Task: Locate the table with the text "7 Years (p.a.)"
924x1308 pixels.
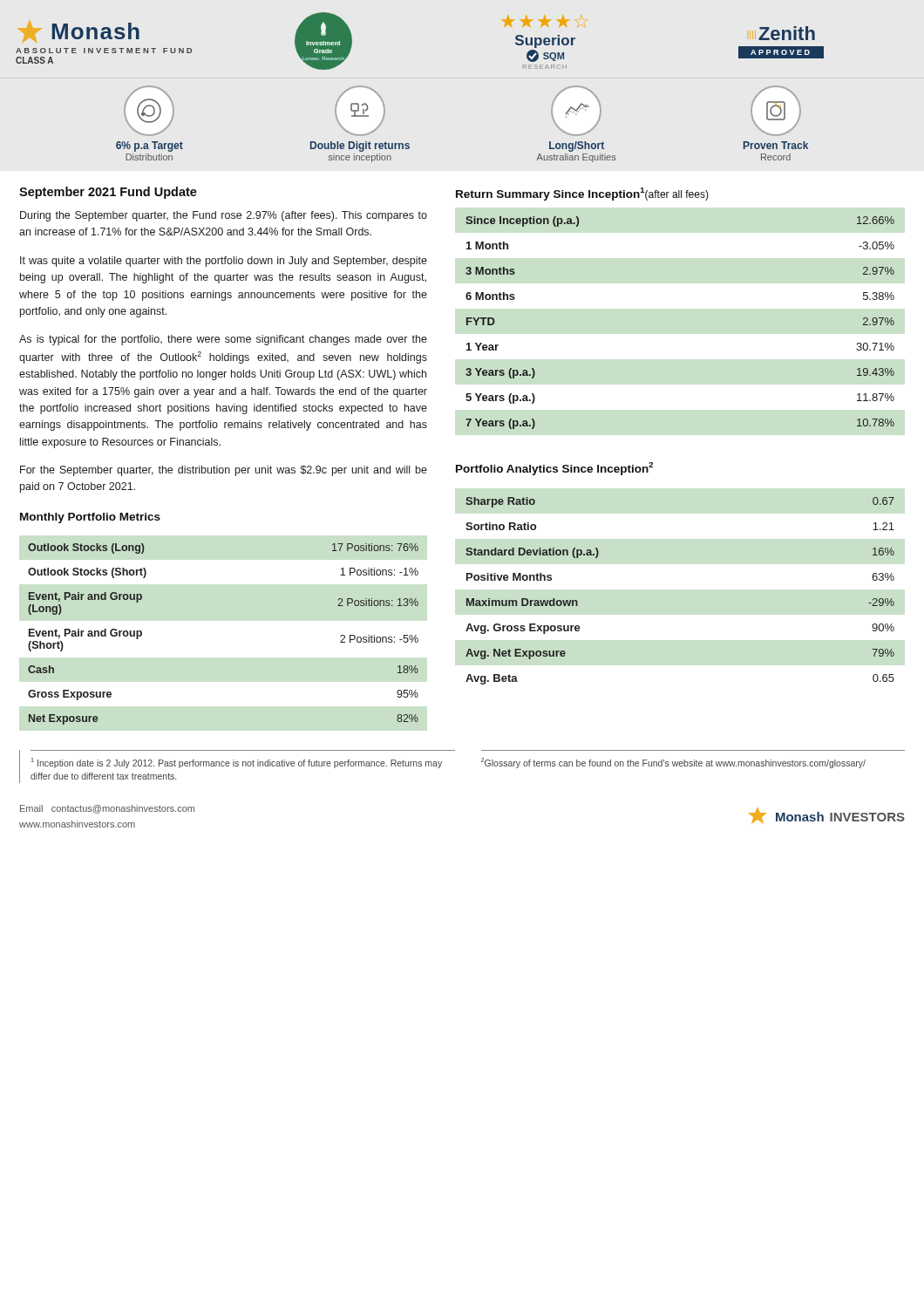Action: coord(680,321)
